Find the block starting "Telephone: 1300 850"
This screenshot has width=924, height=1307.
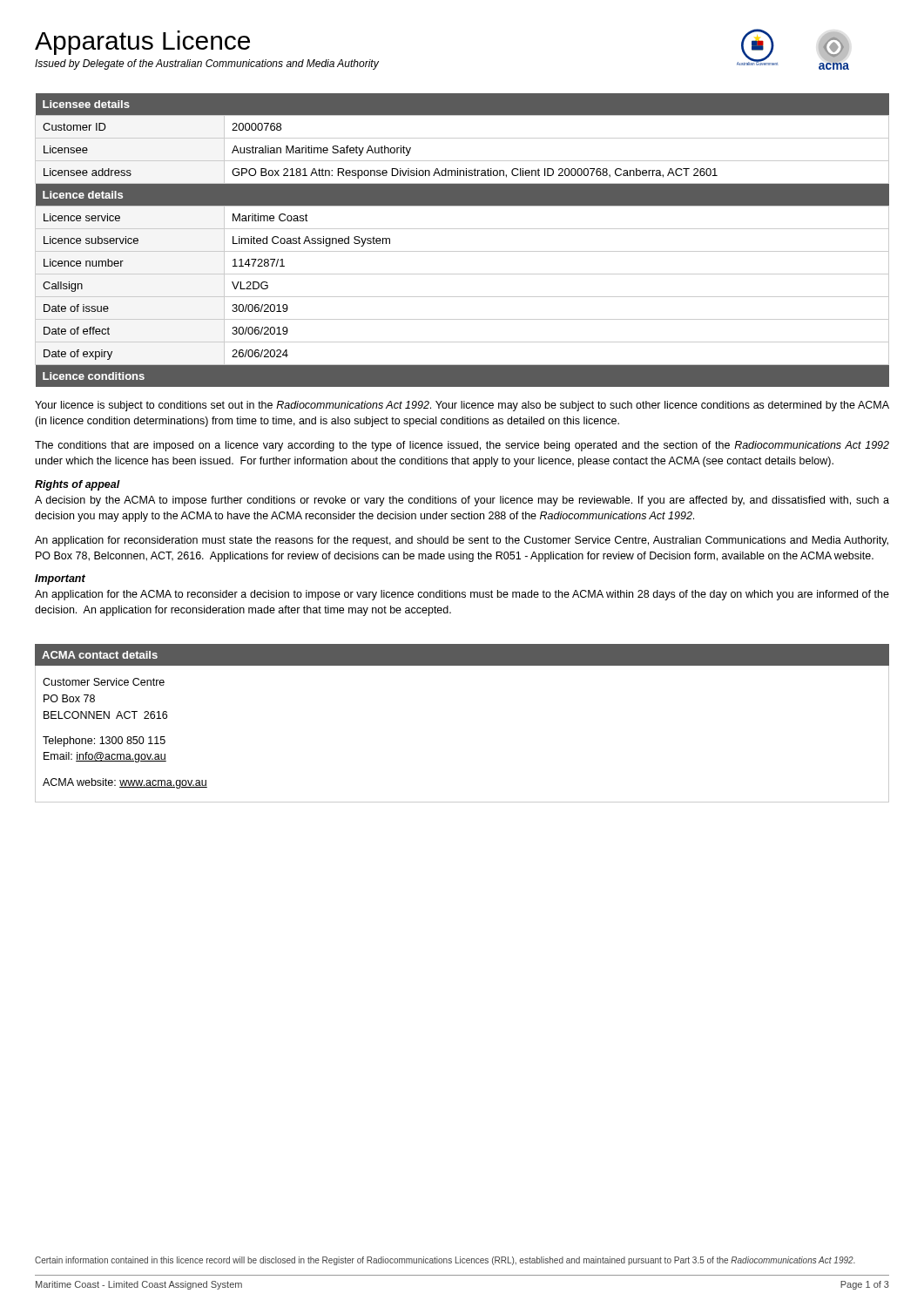coord(104,748)
